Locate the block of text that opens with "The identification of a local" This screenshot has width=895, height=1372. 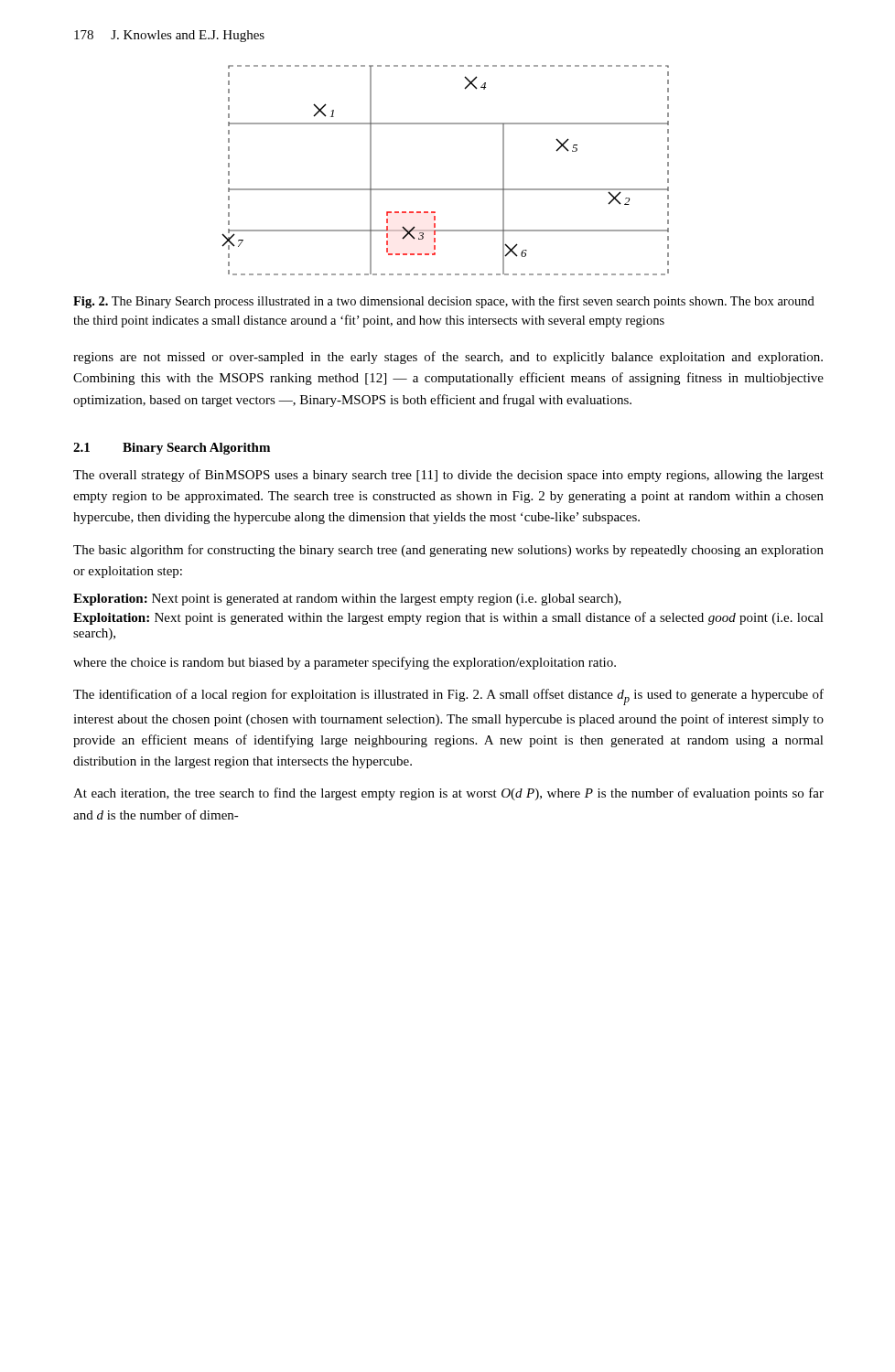tap(448, 728)
